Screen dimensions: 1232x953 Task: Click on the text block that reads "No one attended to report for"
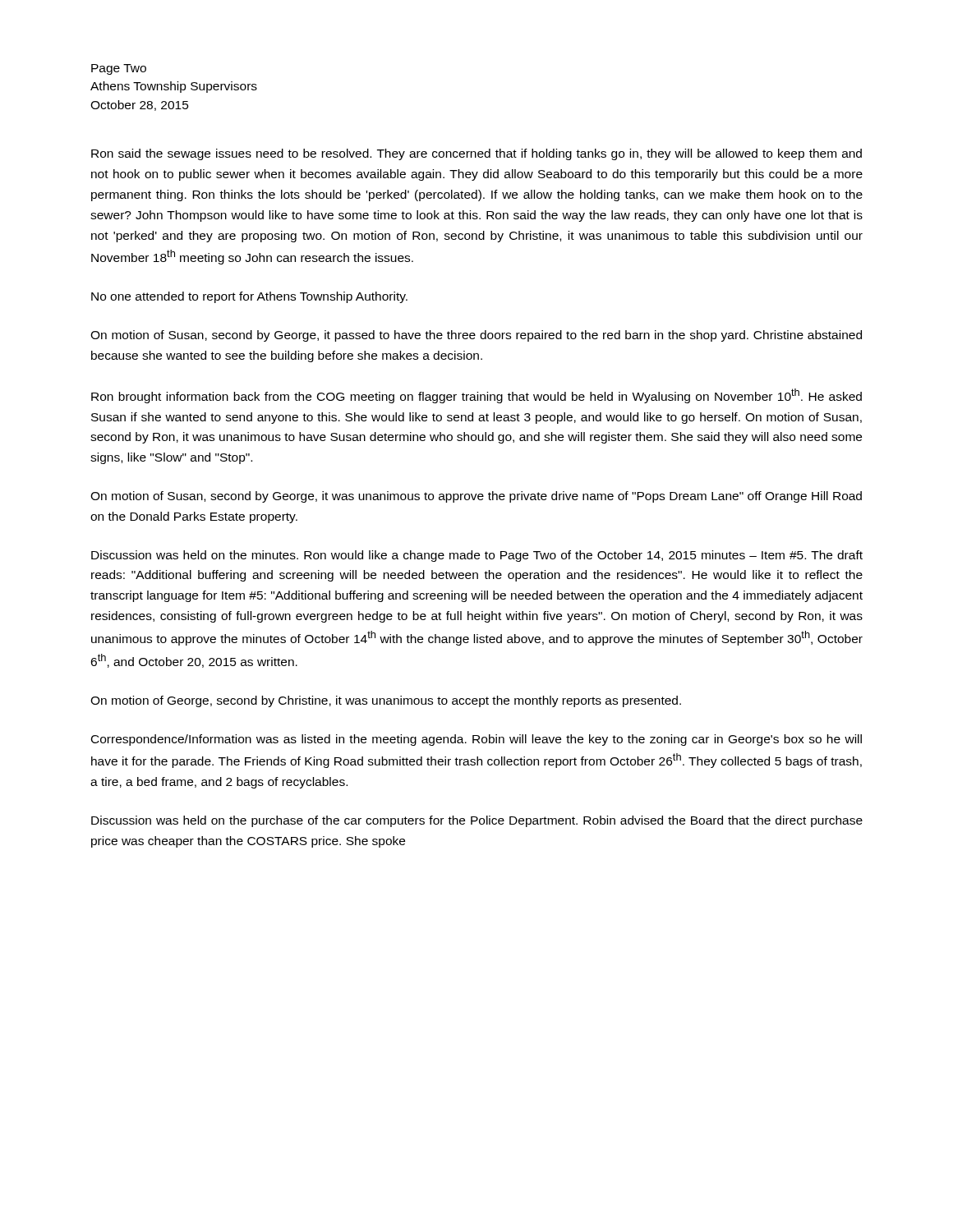[249, 296]
